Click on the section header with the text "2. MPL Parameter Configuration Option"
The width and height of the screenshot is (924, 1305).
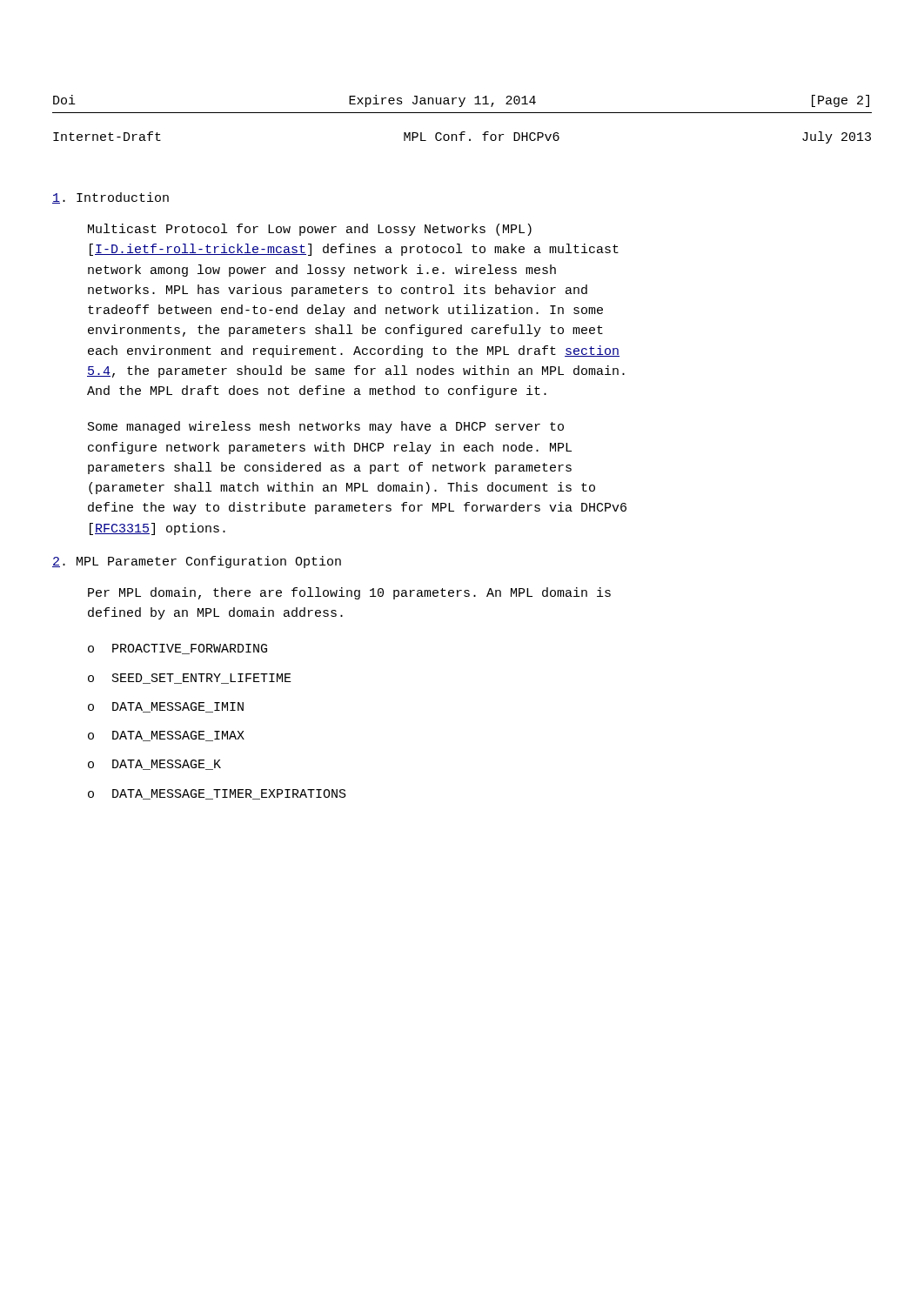pyautogui.click(x=197, y=562)
